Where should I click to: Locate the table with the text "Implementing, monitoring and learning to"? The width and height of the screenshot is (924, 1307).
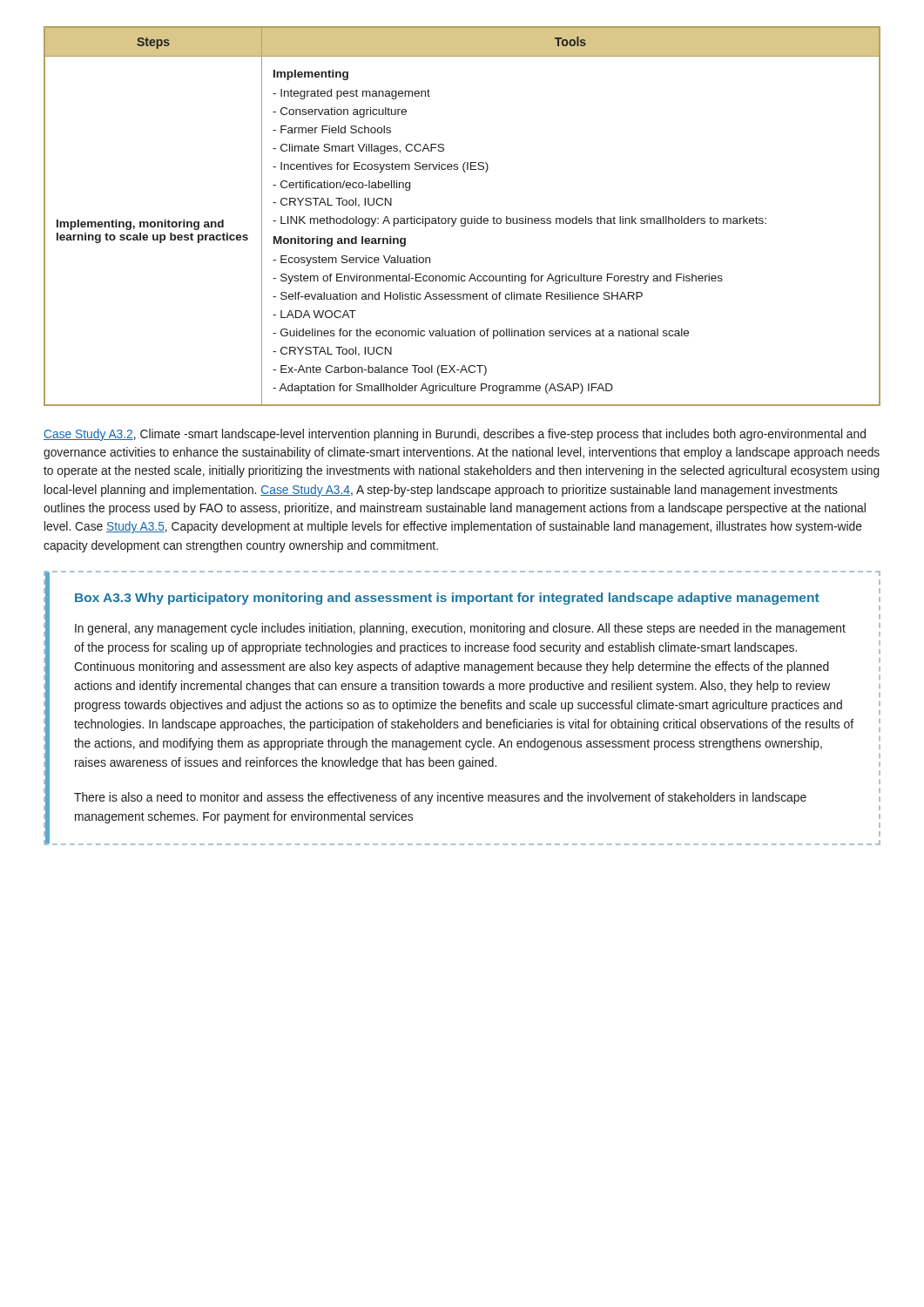462,216
